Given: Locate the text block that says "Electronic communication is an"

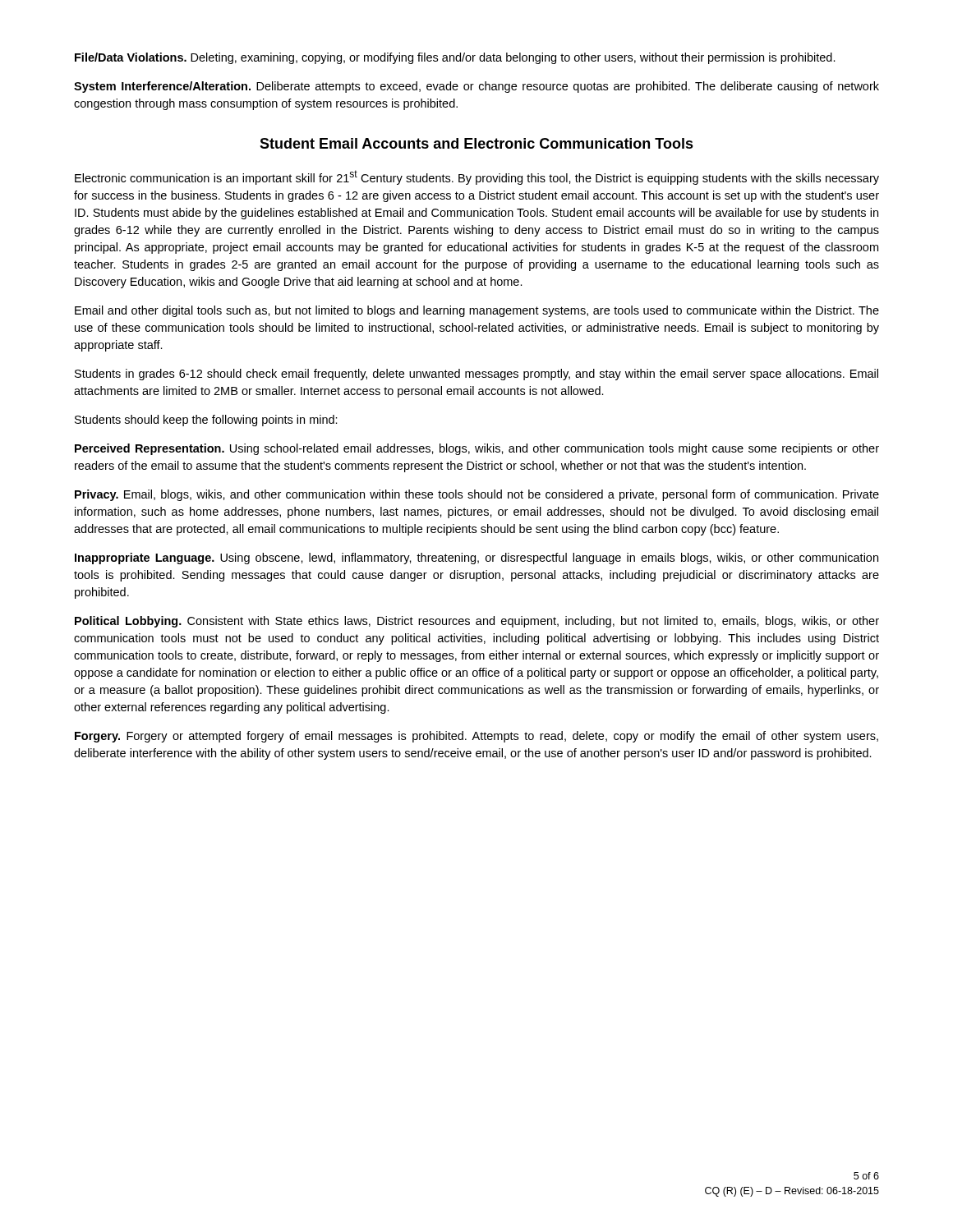Looking at the screenshot, I should pyautogui.click(x=476, y=229).
